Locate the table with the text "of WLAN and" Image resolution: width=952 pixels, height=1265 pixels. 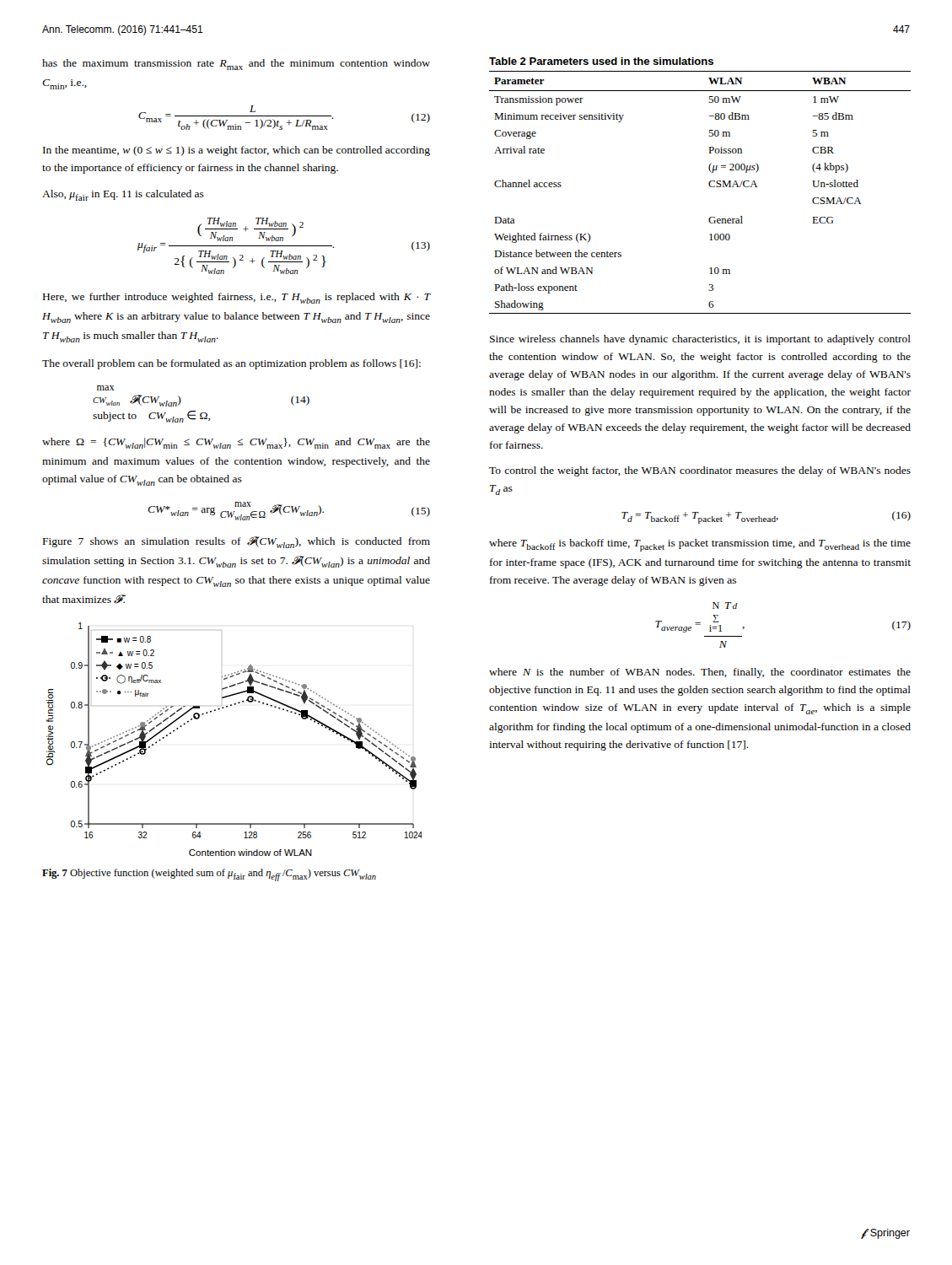point(700,184)
